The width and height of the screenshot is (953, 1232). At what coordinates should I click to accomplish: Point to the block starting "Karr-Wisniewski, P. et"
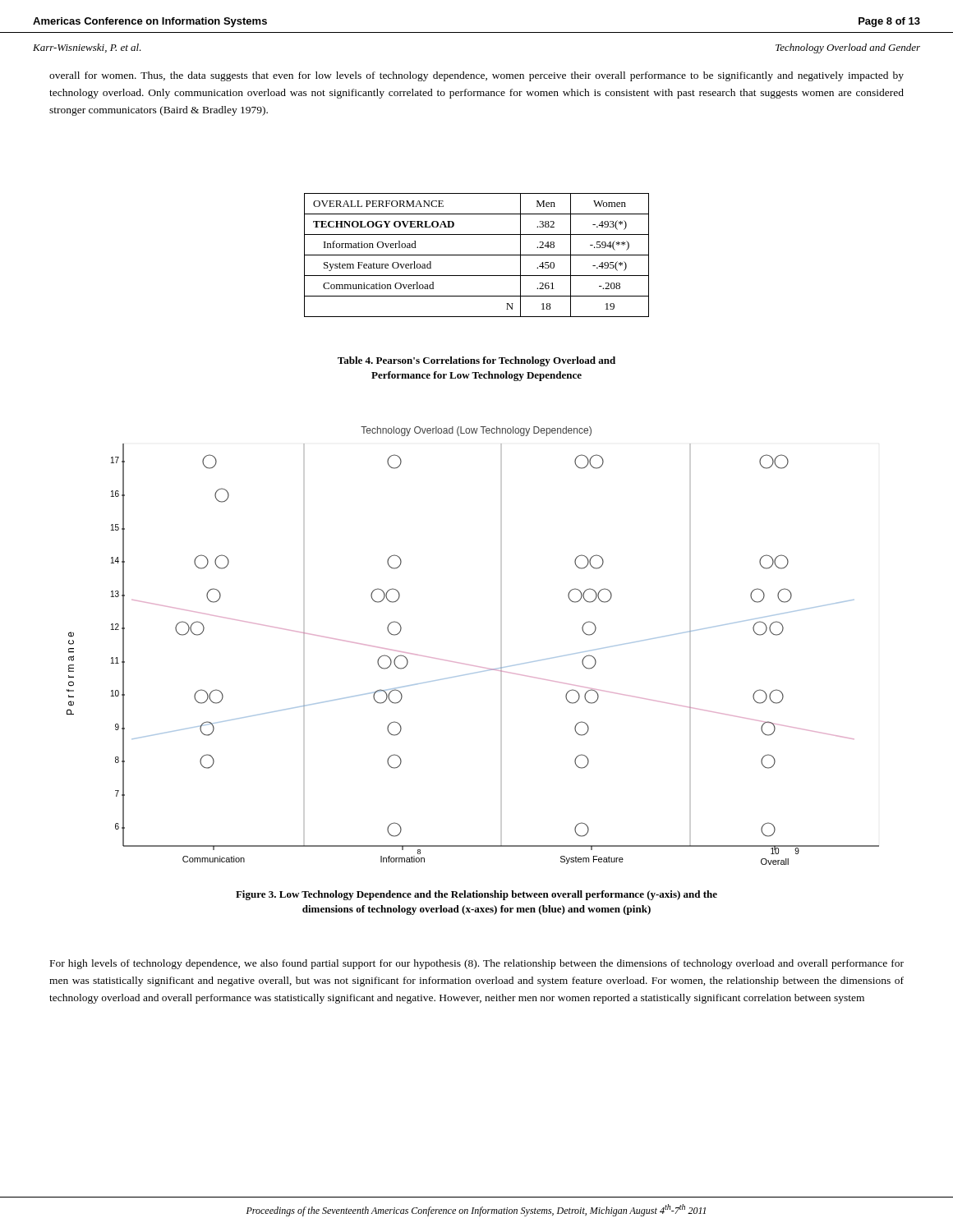87,47
